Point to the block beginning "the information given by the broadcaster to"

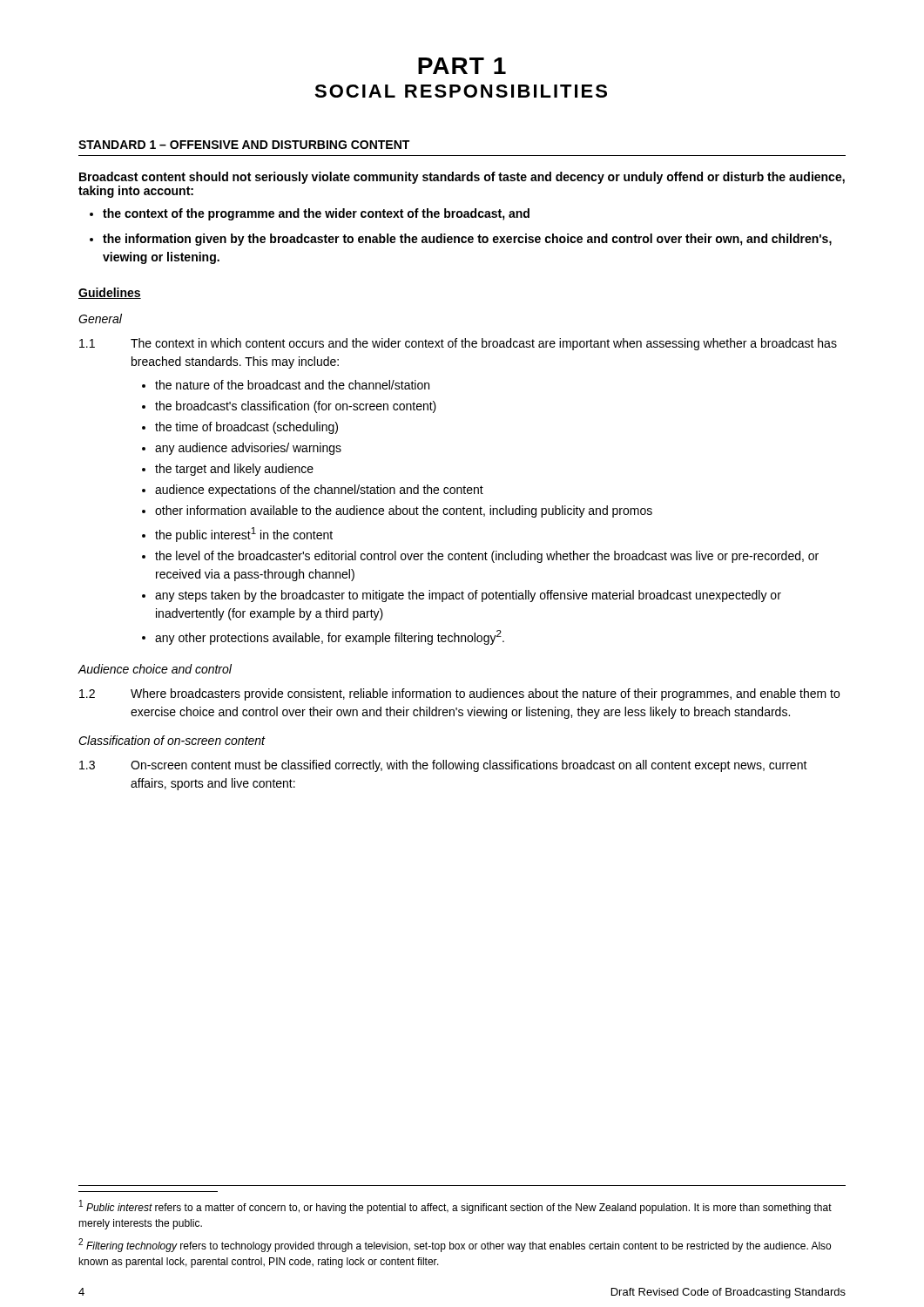coord(462,248)
